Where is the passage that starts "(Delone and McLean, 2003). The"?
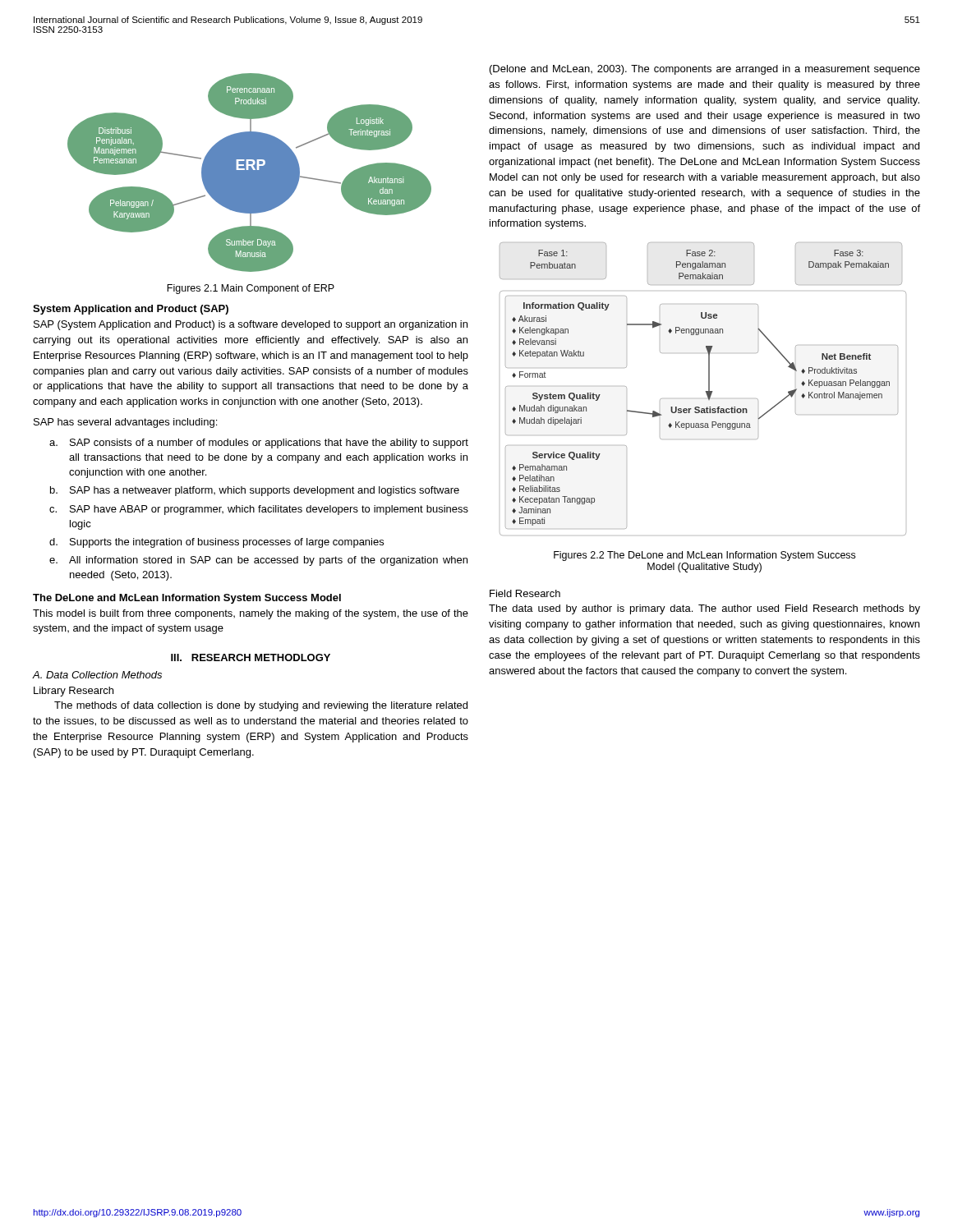 click(x=704, y=147)
